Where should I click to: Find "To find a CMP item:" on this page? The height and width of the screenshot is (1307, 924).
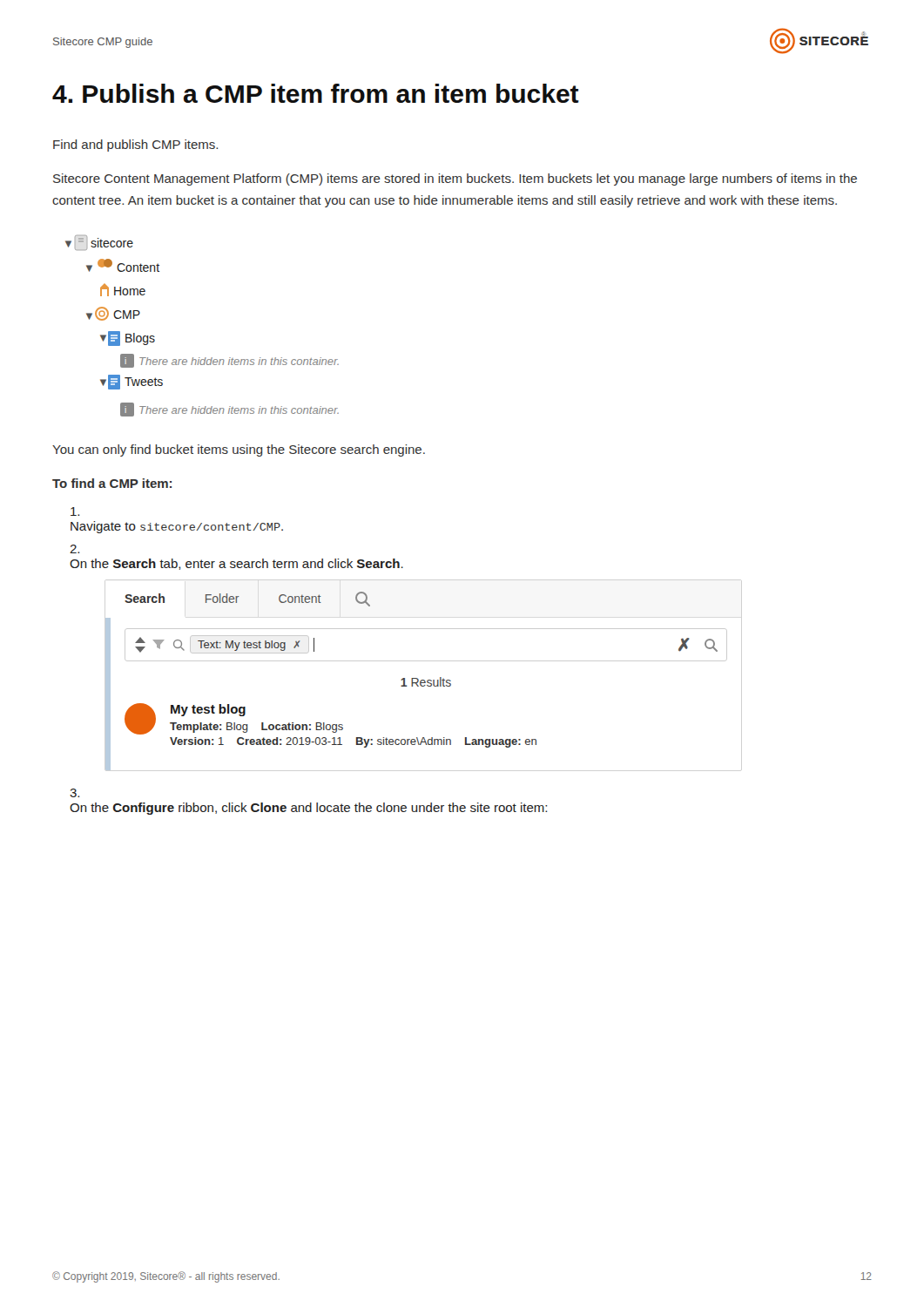112,483
